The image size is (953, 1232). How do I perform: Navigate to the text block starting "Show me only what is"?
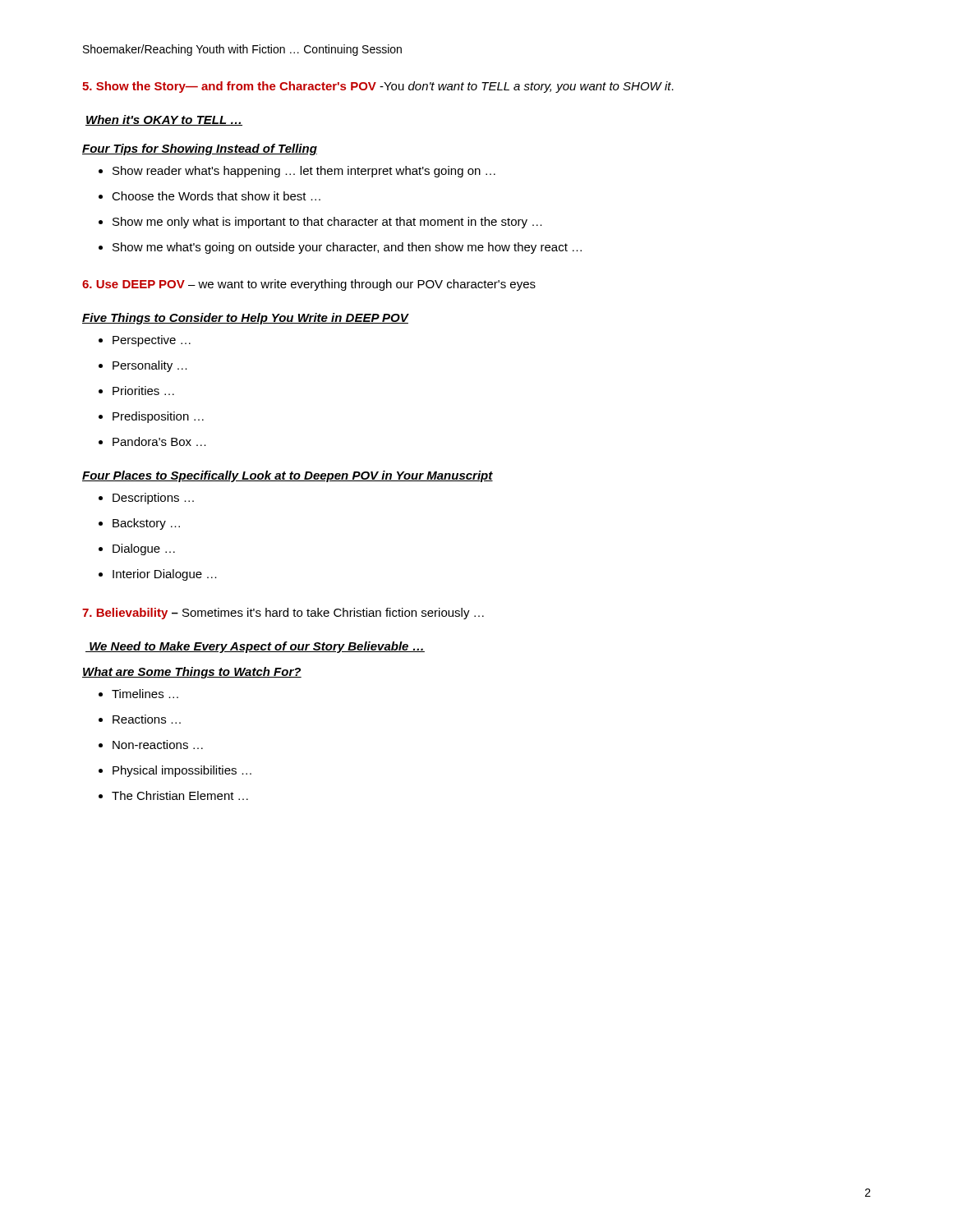(x=327, y=221)
